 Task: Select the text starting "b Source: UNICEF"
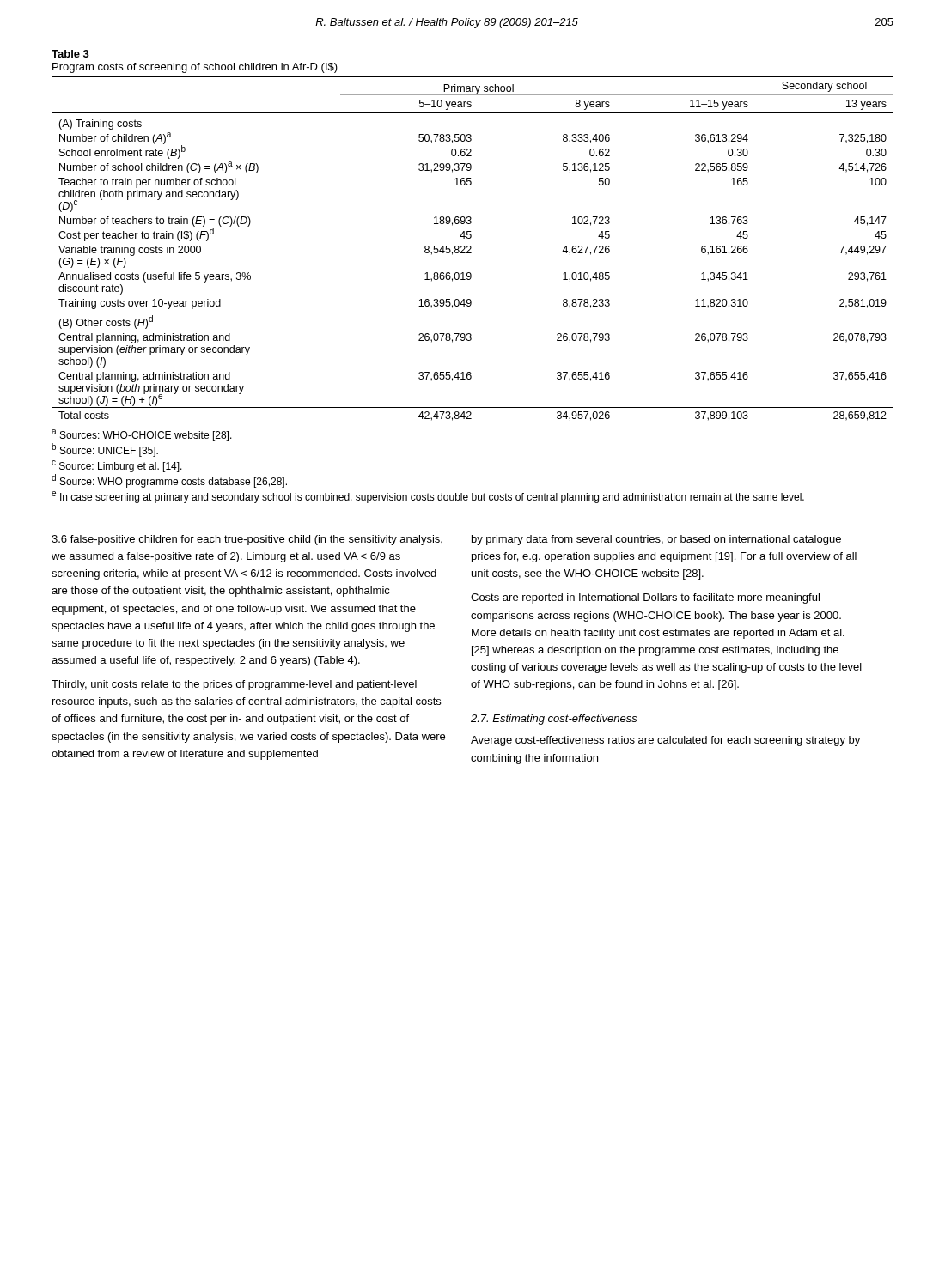click(105, 450)
